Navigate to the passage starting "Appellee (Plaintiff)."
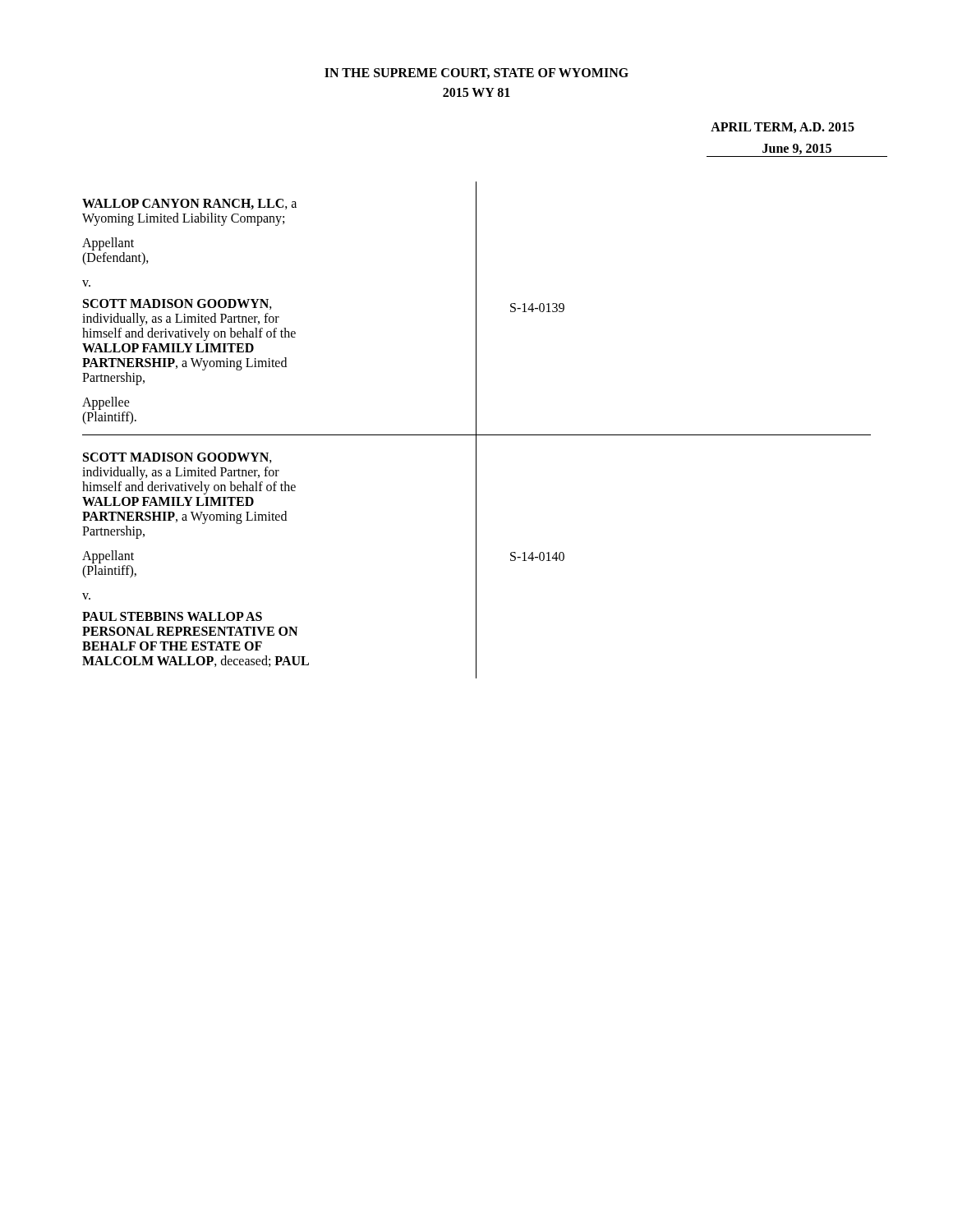The width and height of the screenshot is (953, 1232). pos(110,409)
